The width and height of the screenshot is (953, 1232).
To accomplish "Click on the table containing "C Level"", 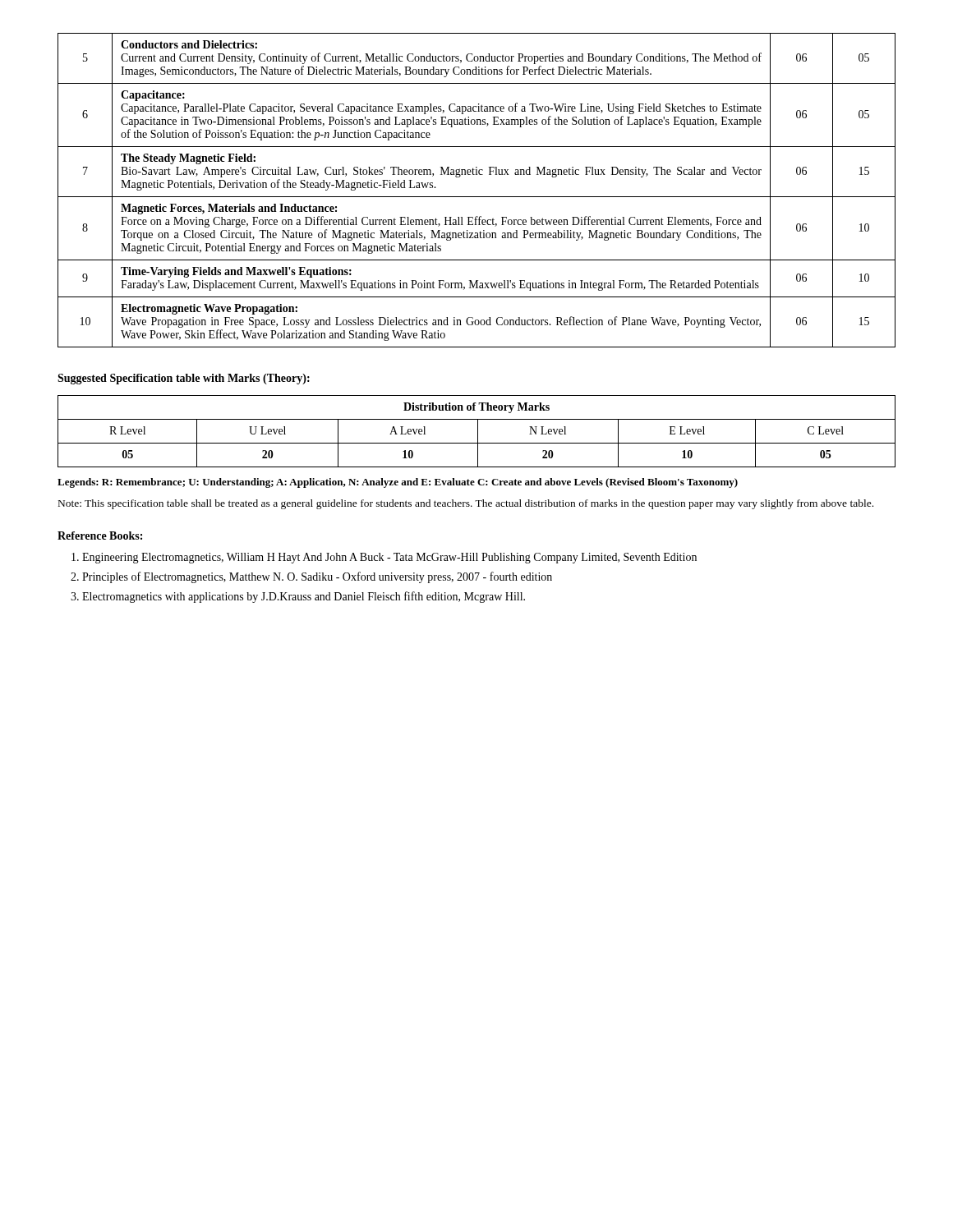I will click(476, 431).
